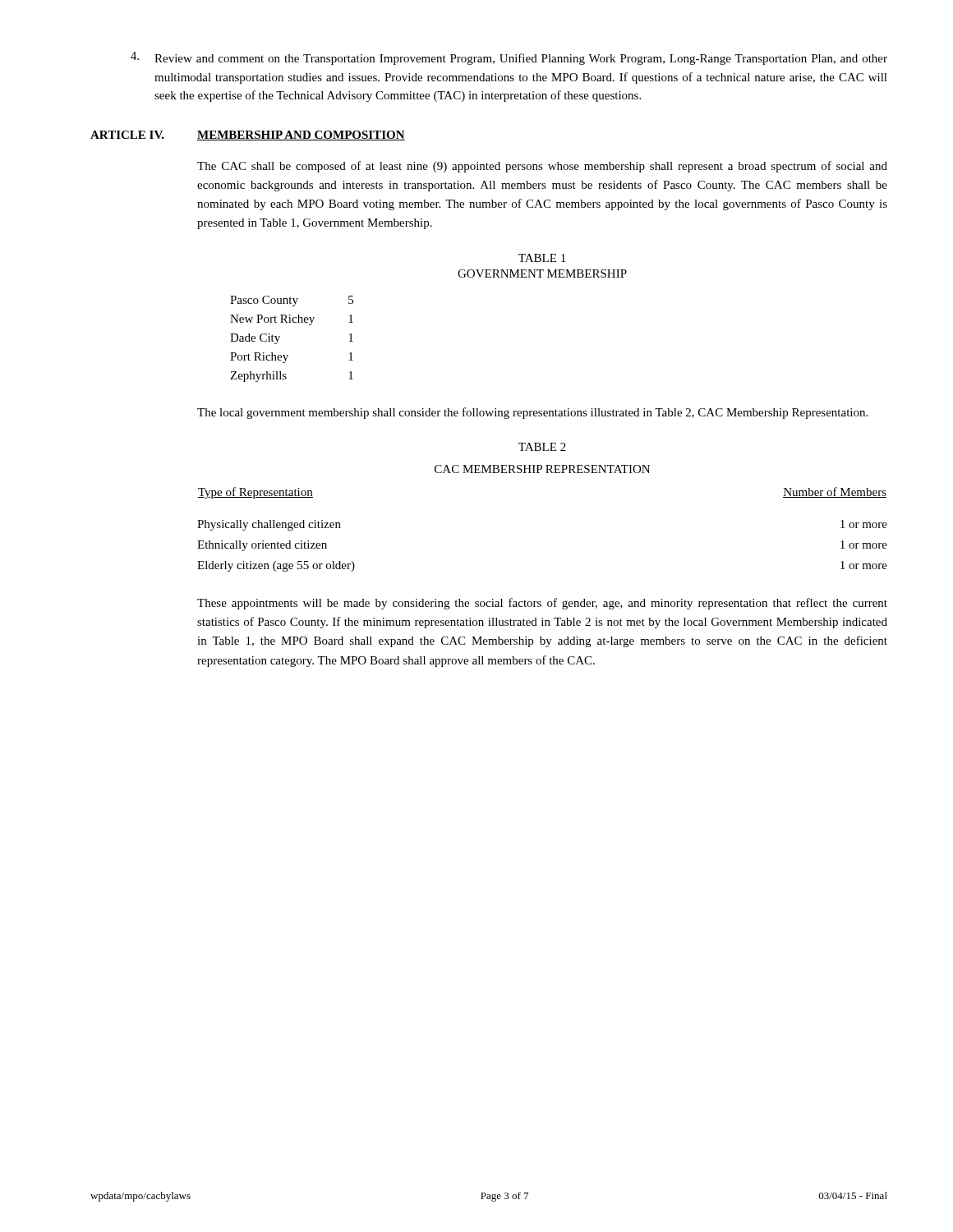The image size is (953, 1232).
Task: Select the table that reads "1 or more"
Action: 489,530
